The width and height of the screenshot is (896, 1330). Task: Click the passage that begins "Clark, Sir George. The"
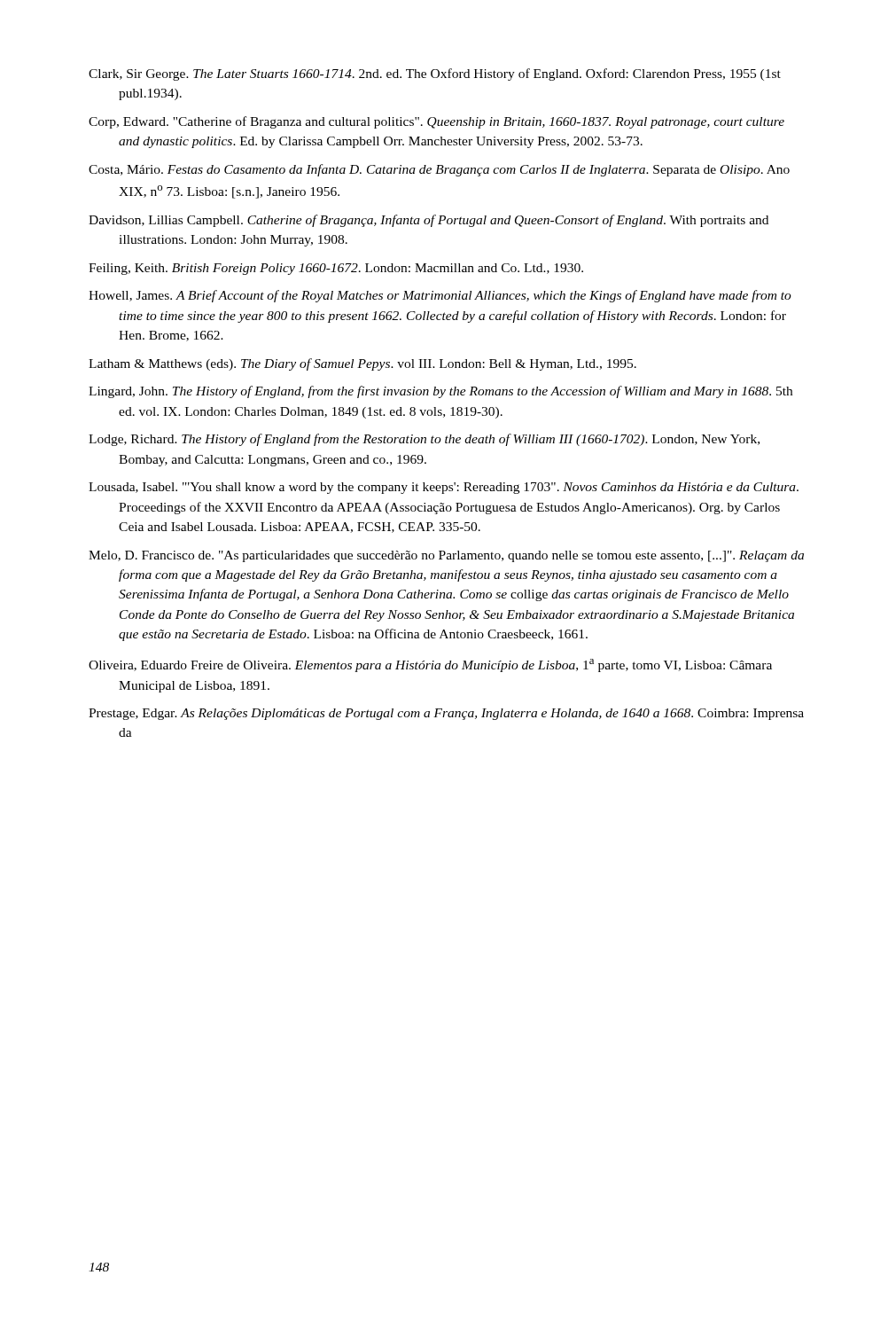[x=435, y=83]
